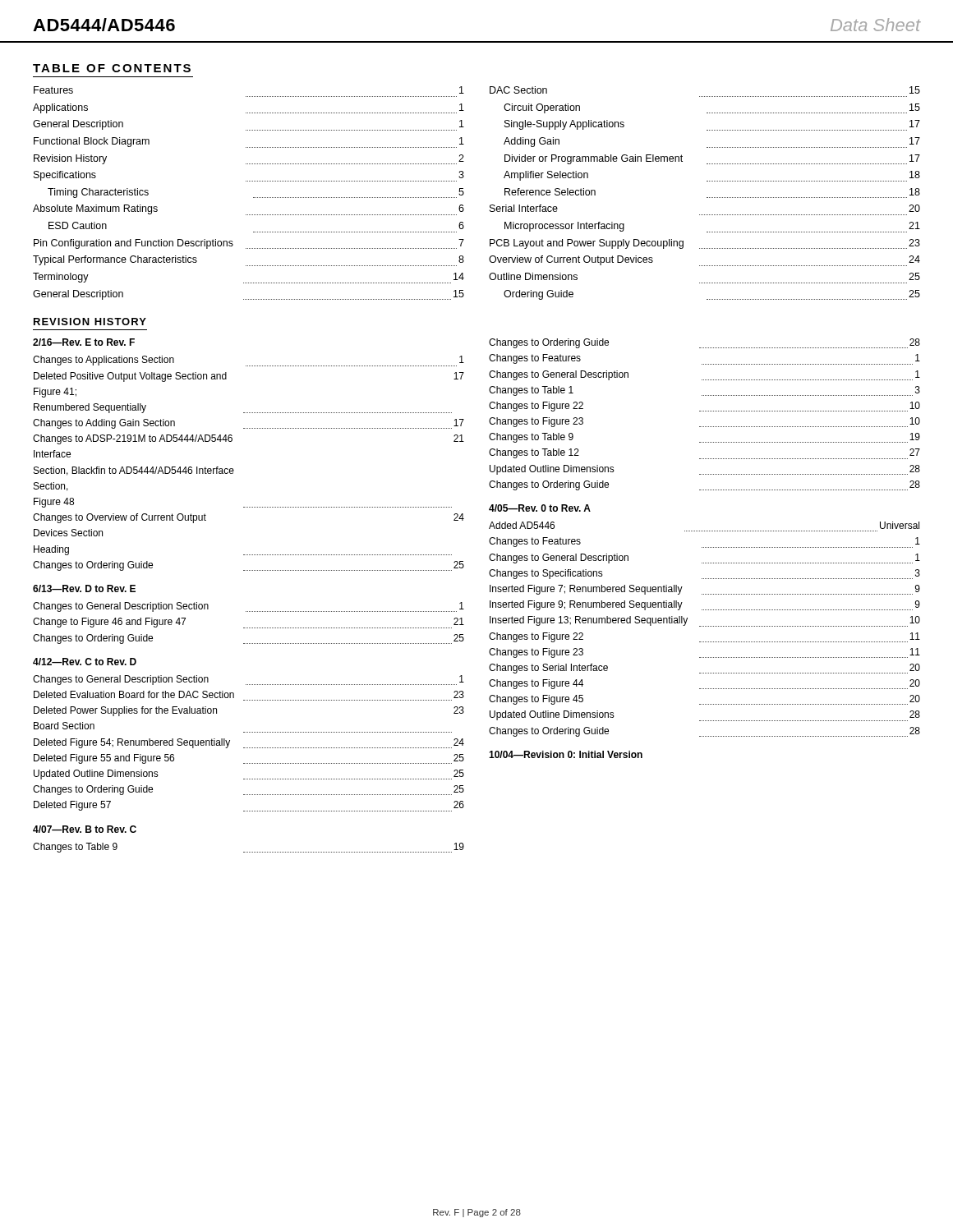The width and height of the screenshot is (953, 1232).
Task: Click where it says "Reference Selection 18"
Action: click(712, 192)
